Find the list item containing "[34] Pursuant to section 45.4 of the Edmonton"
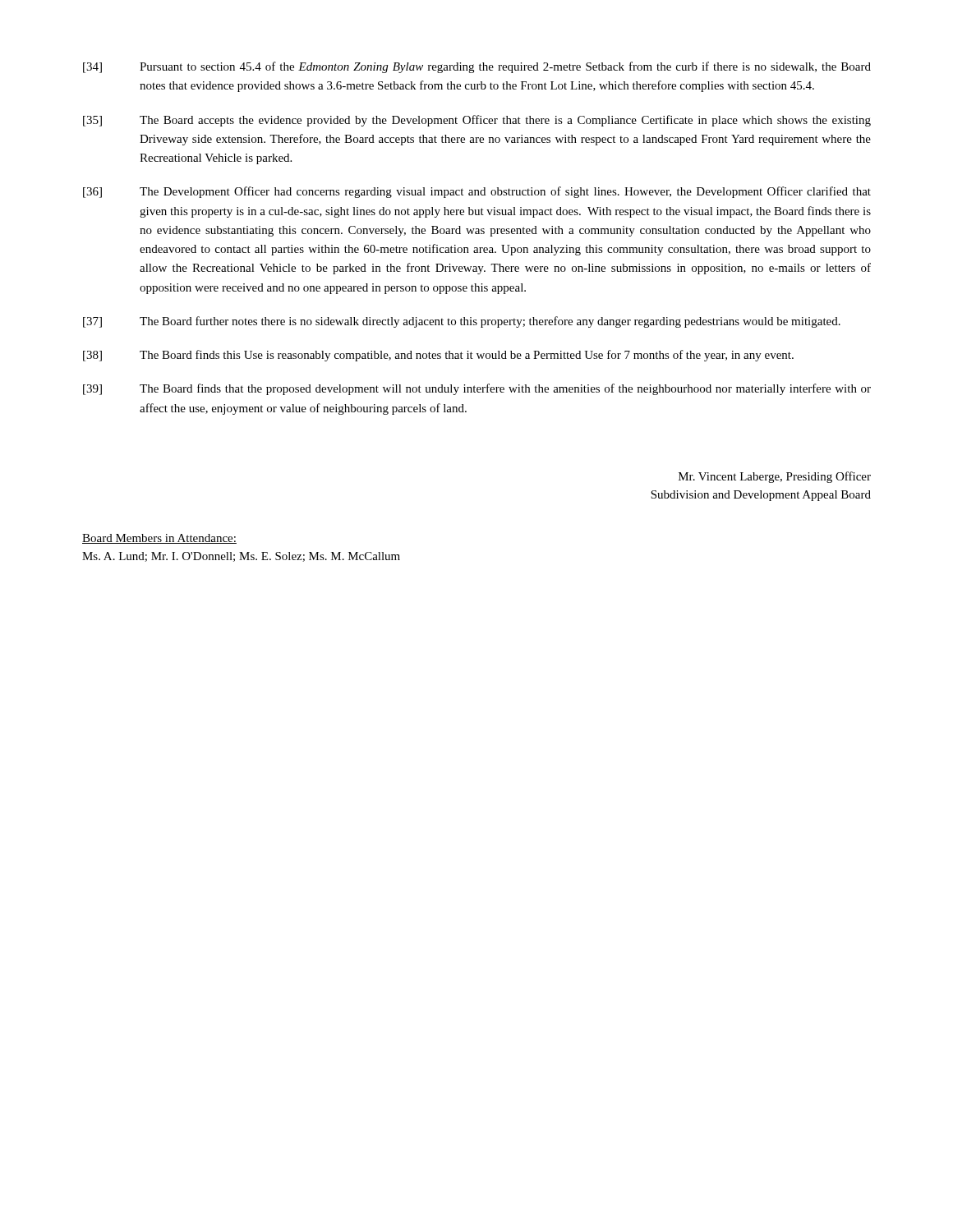Screen dimensions: 1232x953 point(476,77)
